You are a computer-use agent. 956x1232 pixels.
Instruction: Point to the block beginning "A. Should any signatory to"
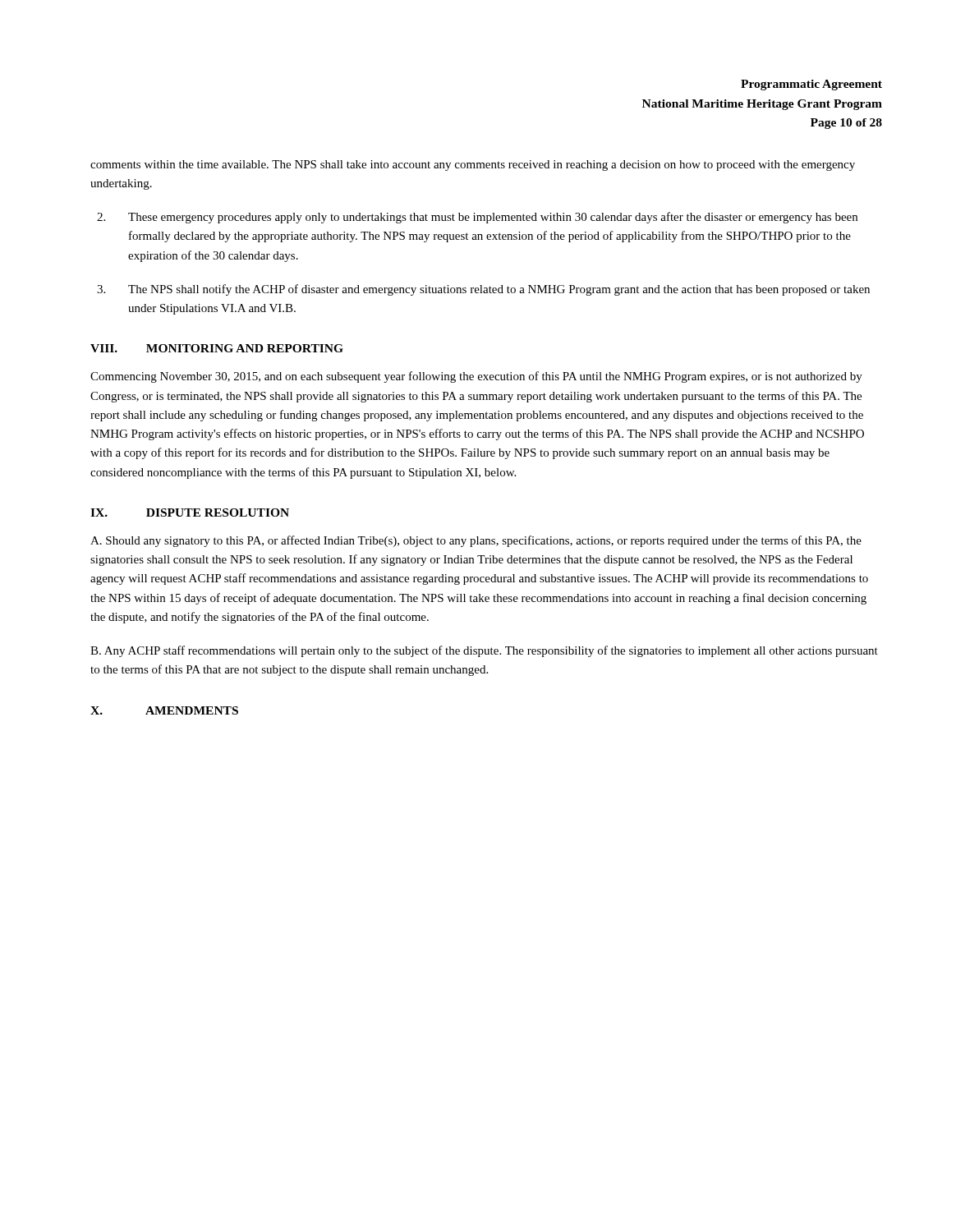(479, 578)
